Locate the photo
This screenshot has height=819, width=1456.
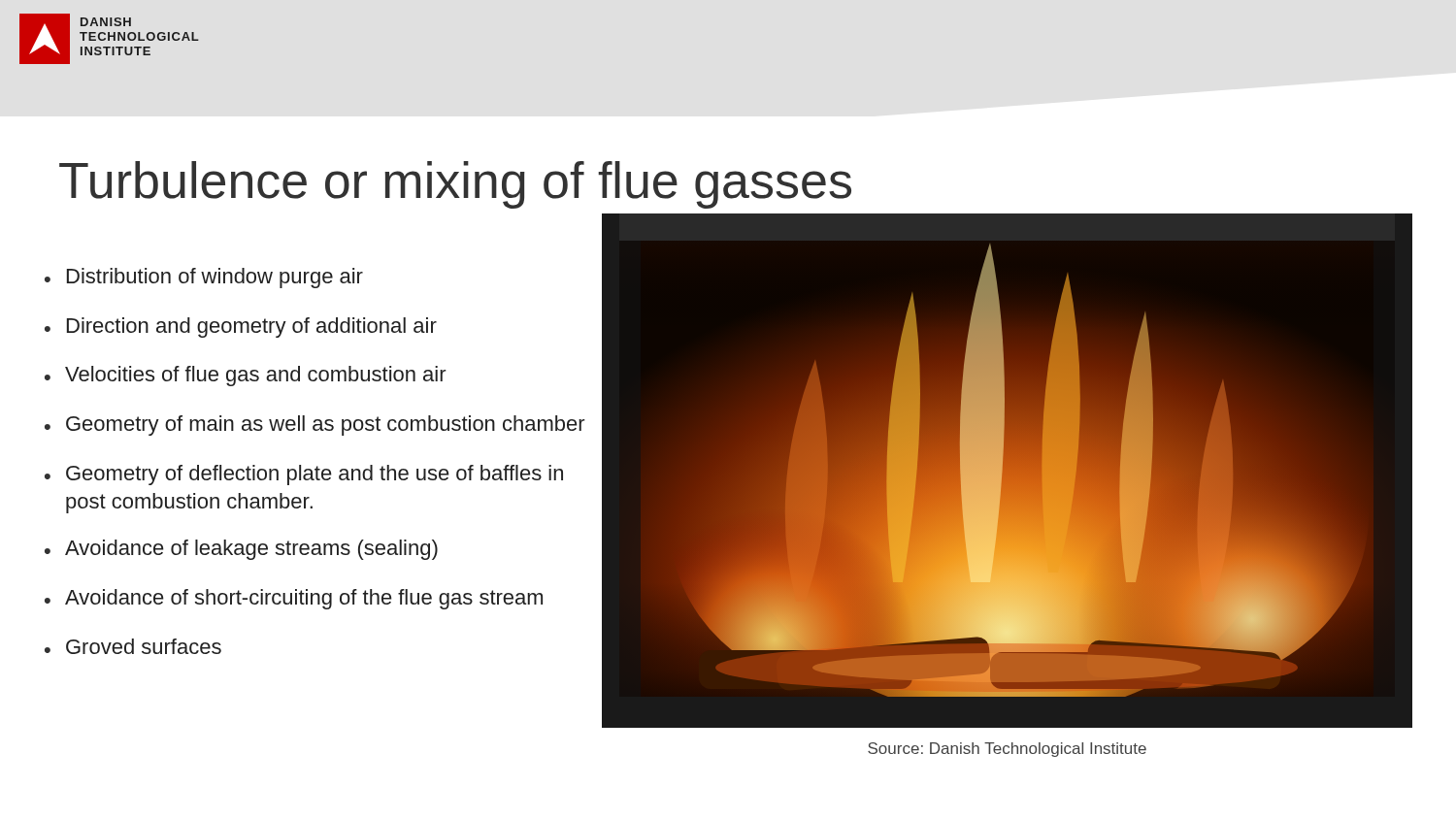(x=1007, y=471)
